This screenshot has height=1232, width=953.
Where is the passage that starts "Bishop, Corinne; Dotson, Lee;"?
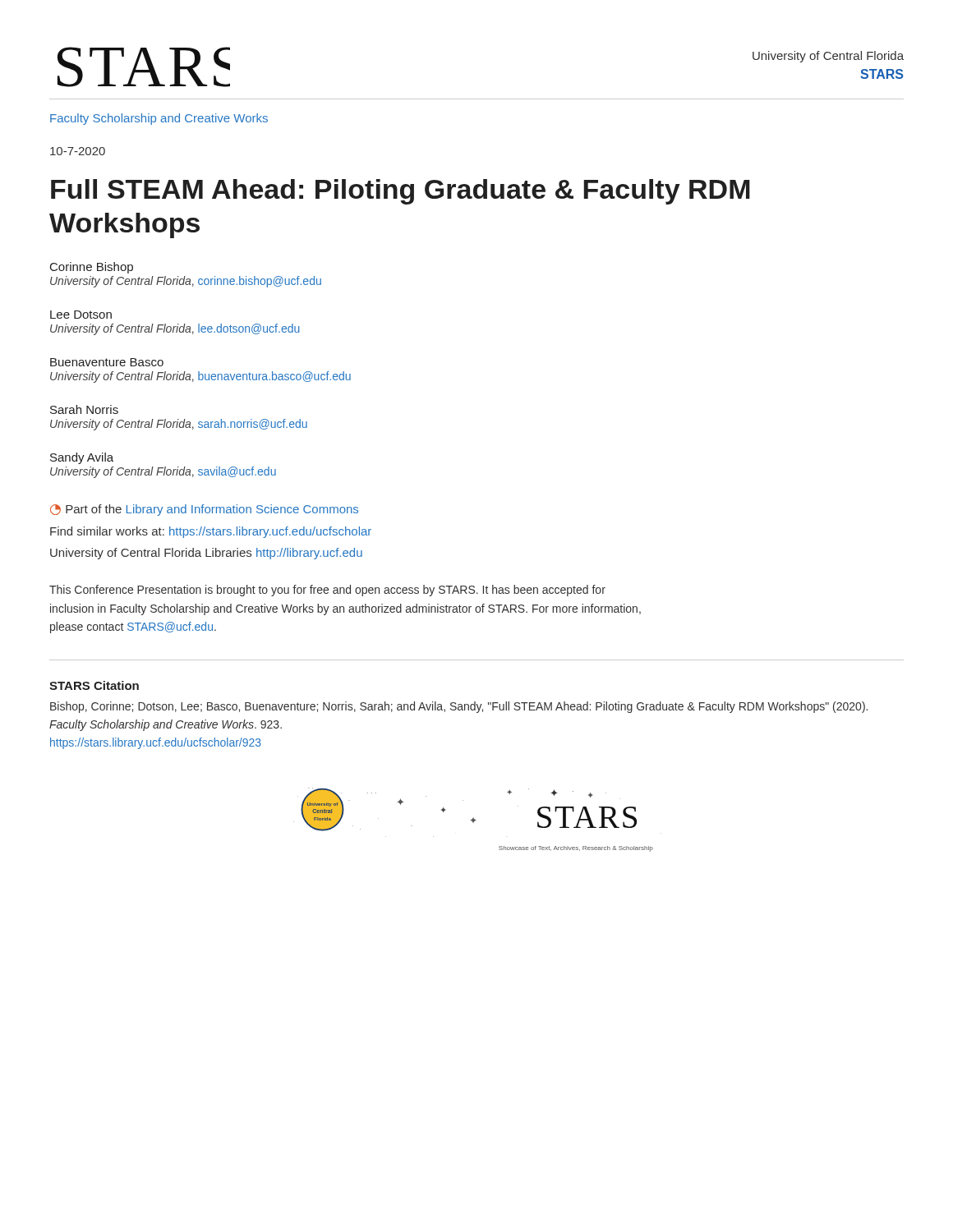tap(459, 707)
